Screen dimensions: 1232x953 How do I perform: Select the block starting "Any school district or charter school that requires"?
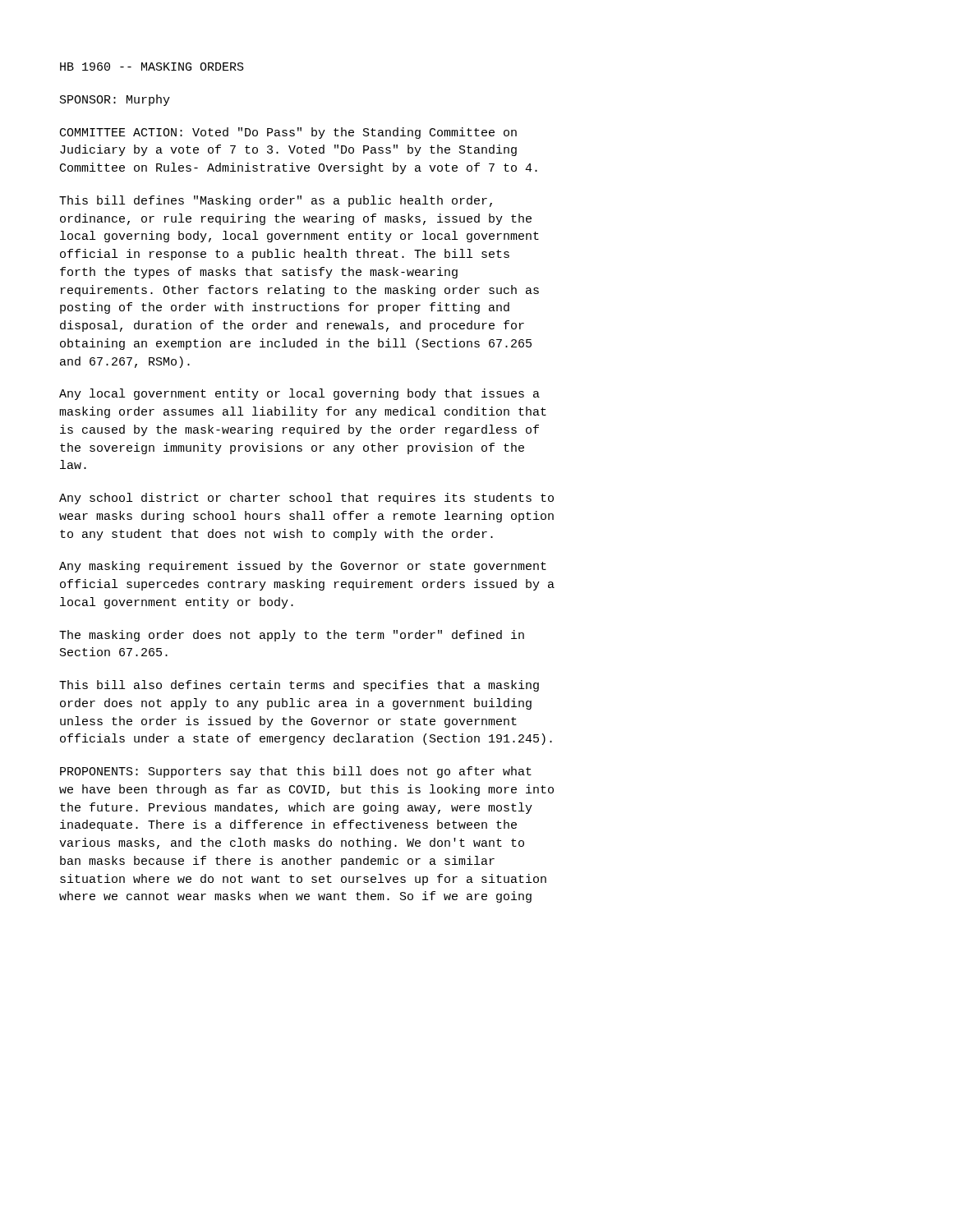pyautogui.click(x=307, y=517)
